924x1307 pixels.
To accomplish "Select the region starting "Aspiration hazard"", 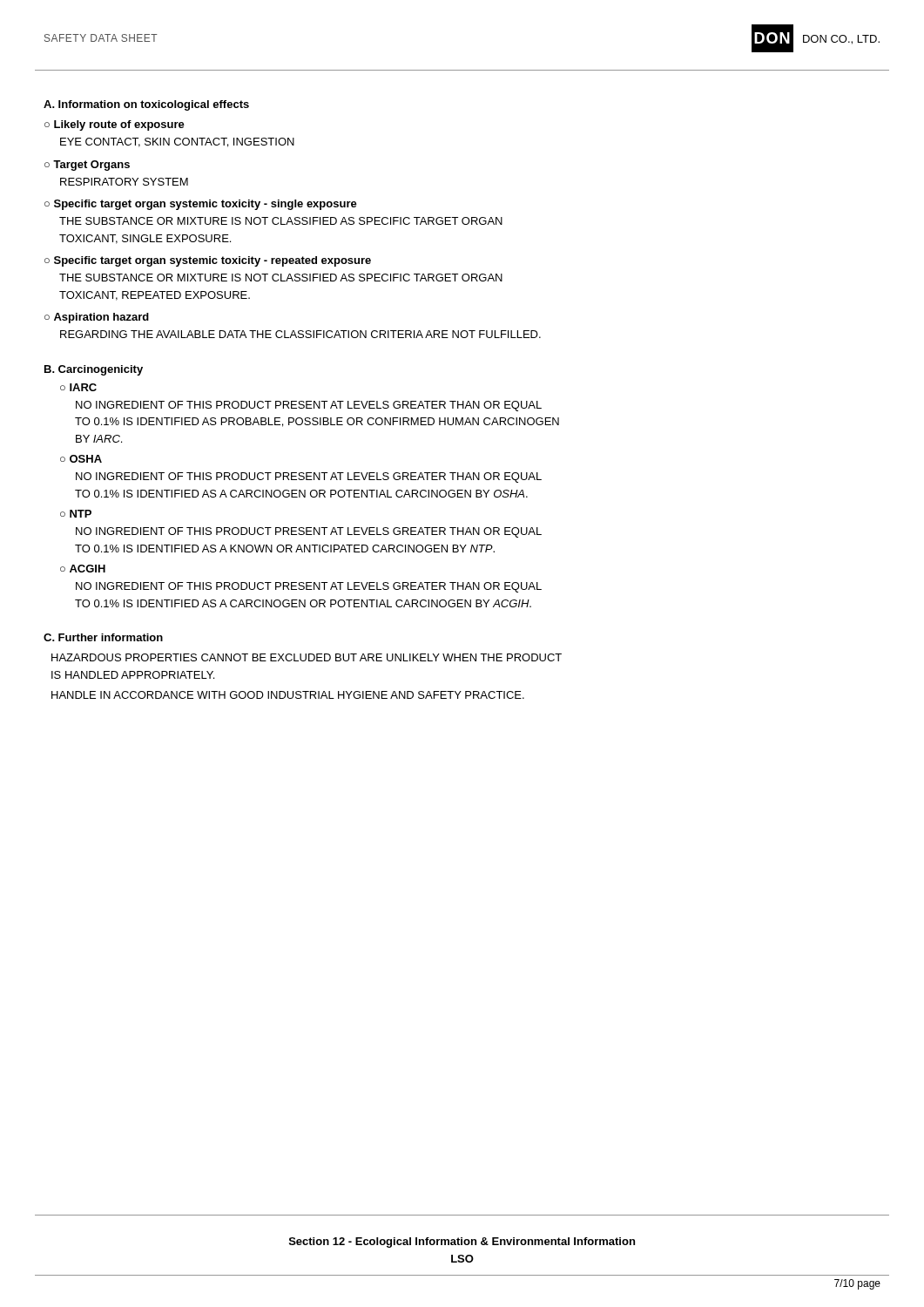I will coord(101,317).
